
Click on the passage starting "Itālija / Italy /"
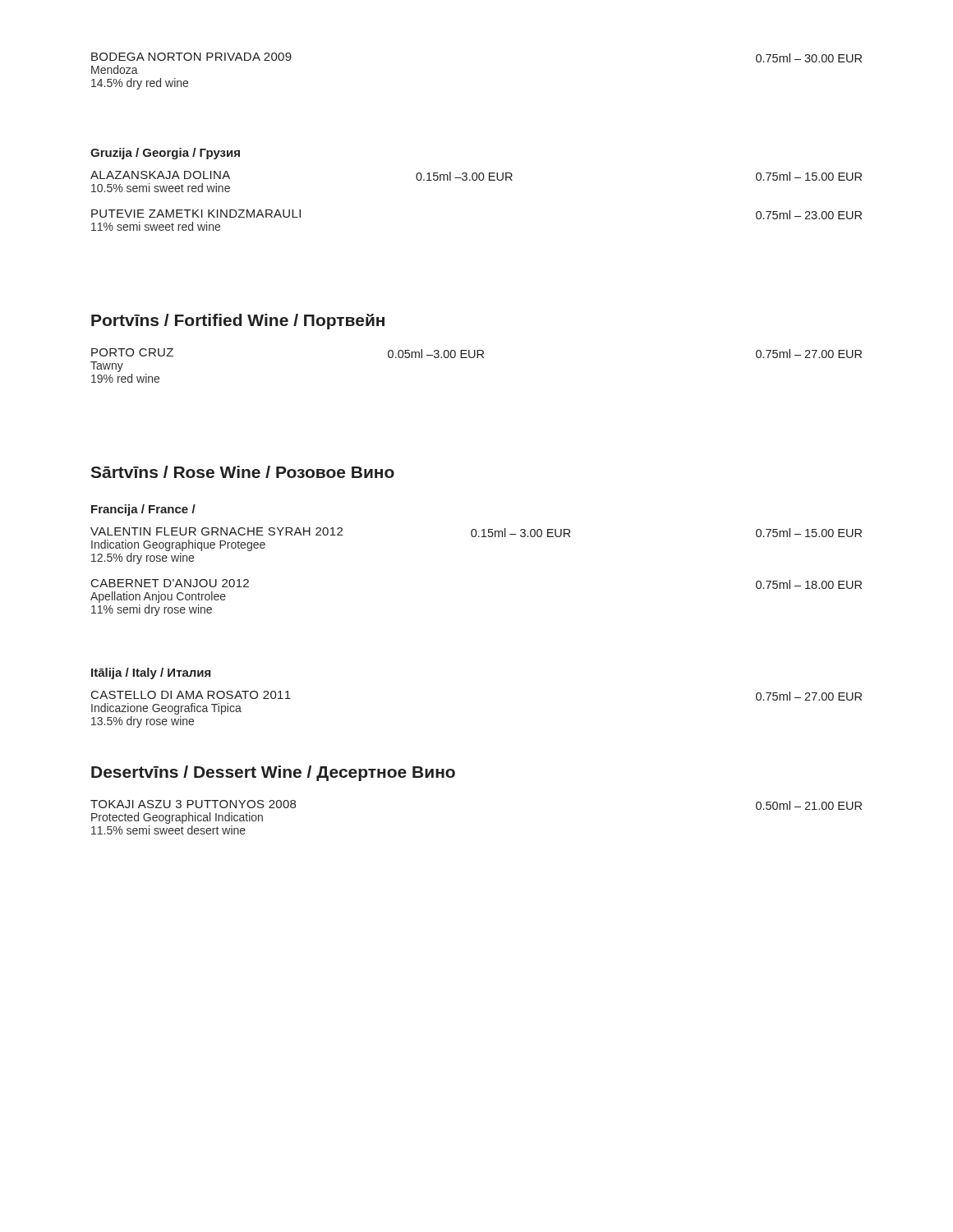click(x=151, y=673)
